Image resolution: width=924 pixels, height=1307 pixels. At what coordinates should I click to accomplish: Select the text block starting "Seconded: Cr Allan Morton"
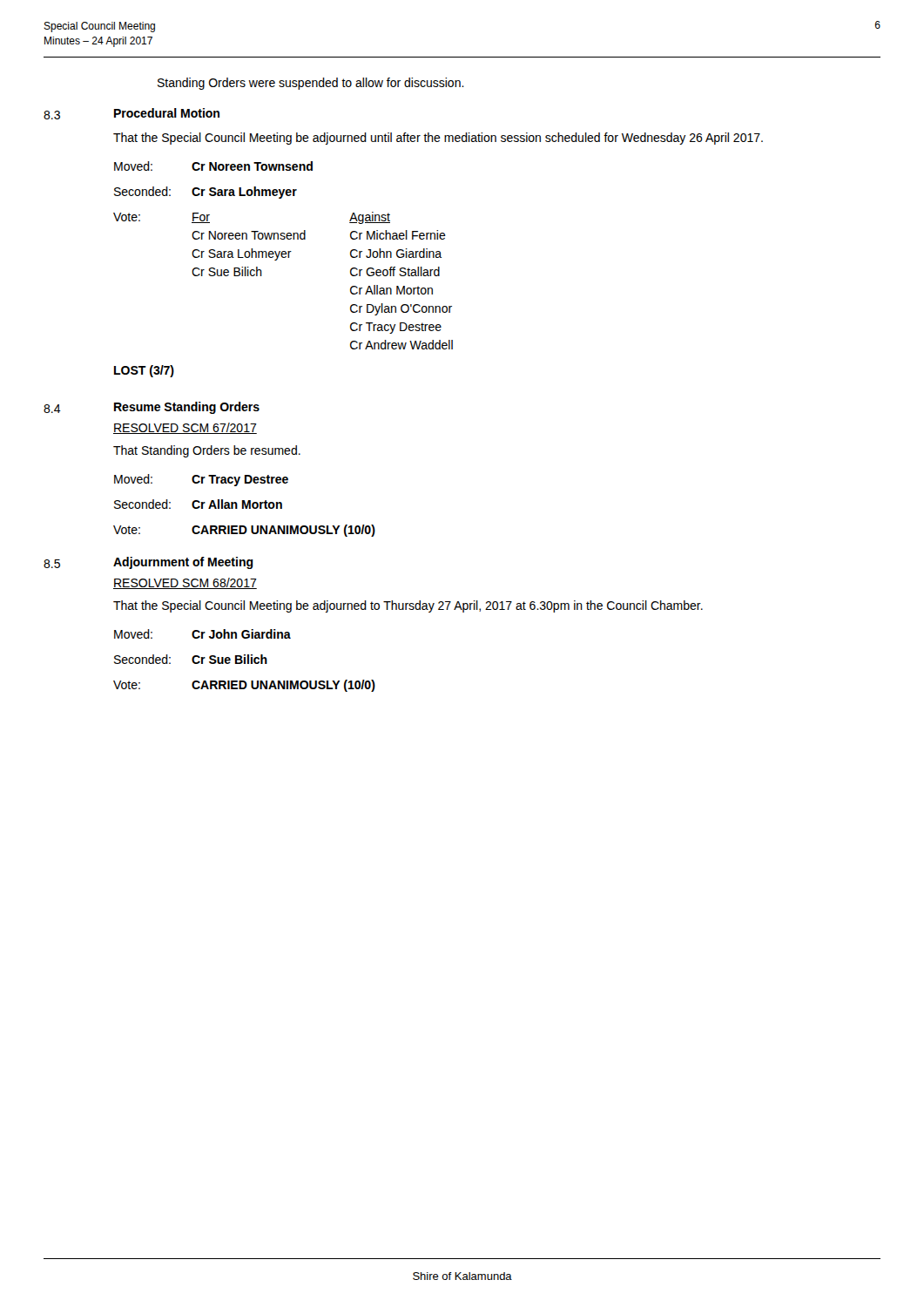(x=198, y=505)
